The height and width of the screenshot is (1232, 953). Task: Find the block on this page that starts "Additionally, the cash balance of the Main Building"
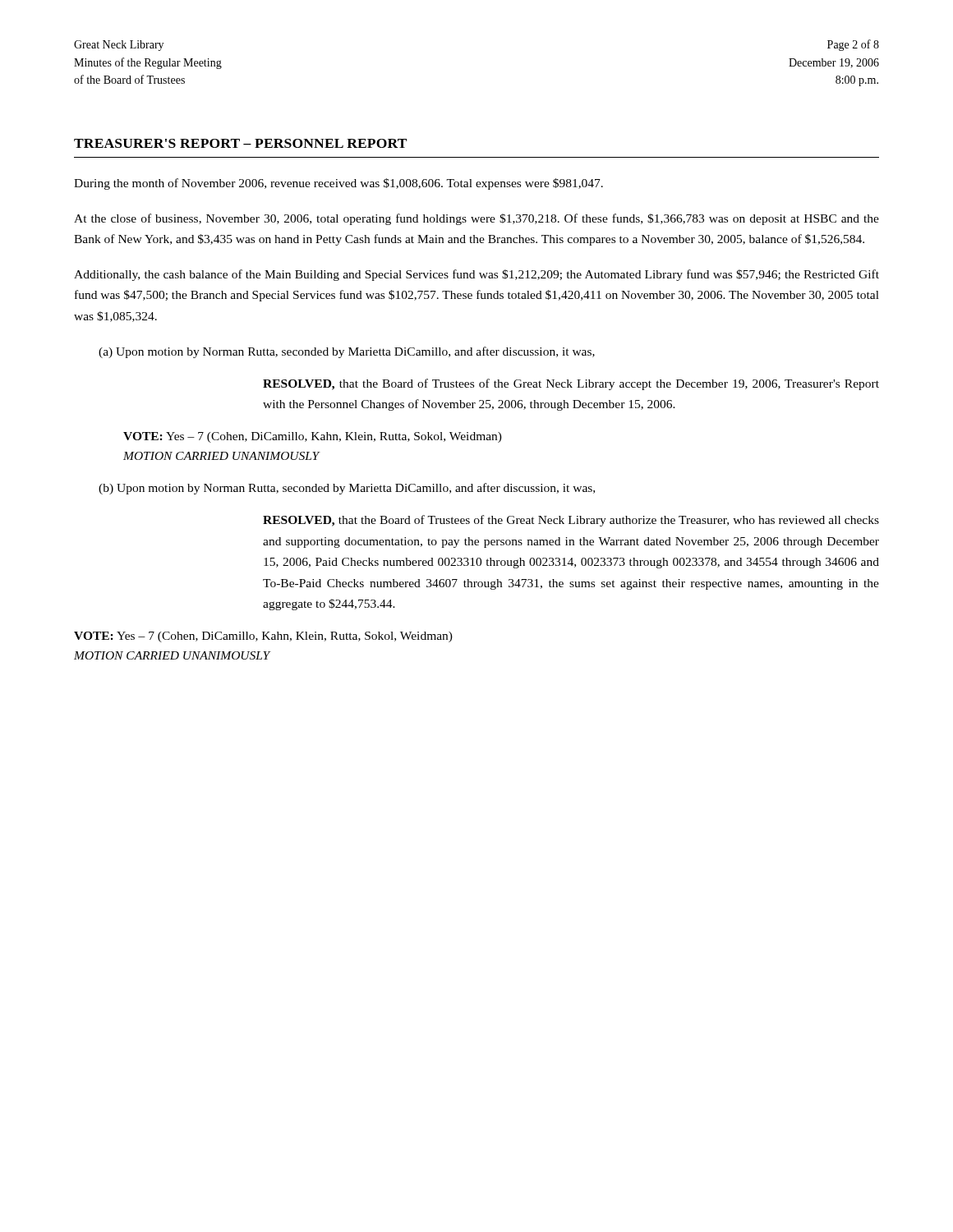(476, 295)
